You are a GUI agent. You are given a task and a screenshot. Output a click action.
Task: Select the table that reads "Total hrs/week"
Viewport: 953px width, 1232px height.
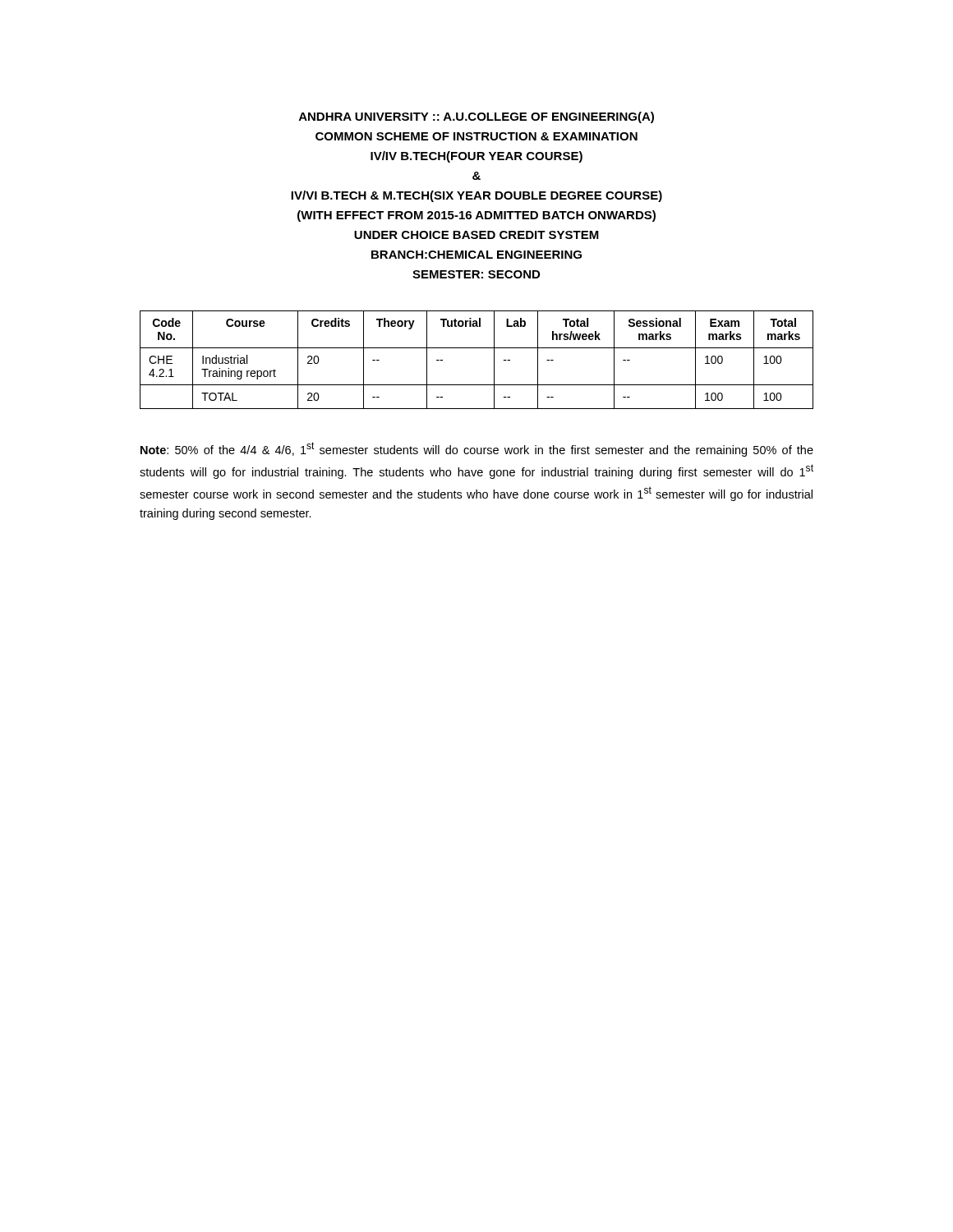(476, 360)
